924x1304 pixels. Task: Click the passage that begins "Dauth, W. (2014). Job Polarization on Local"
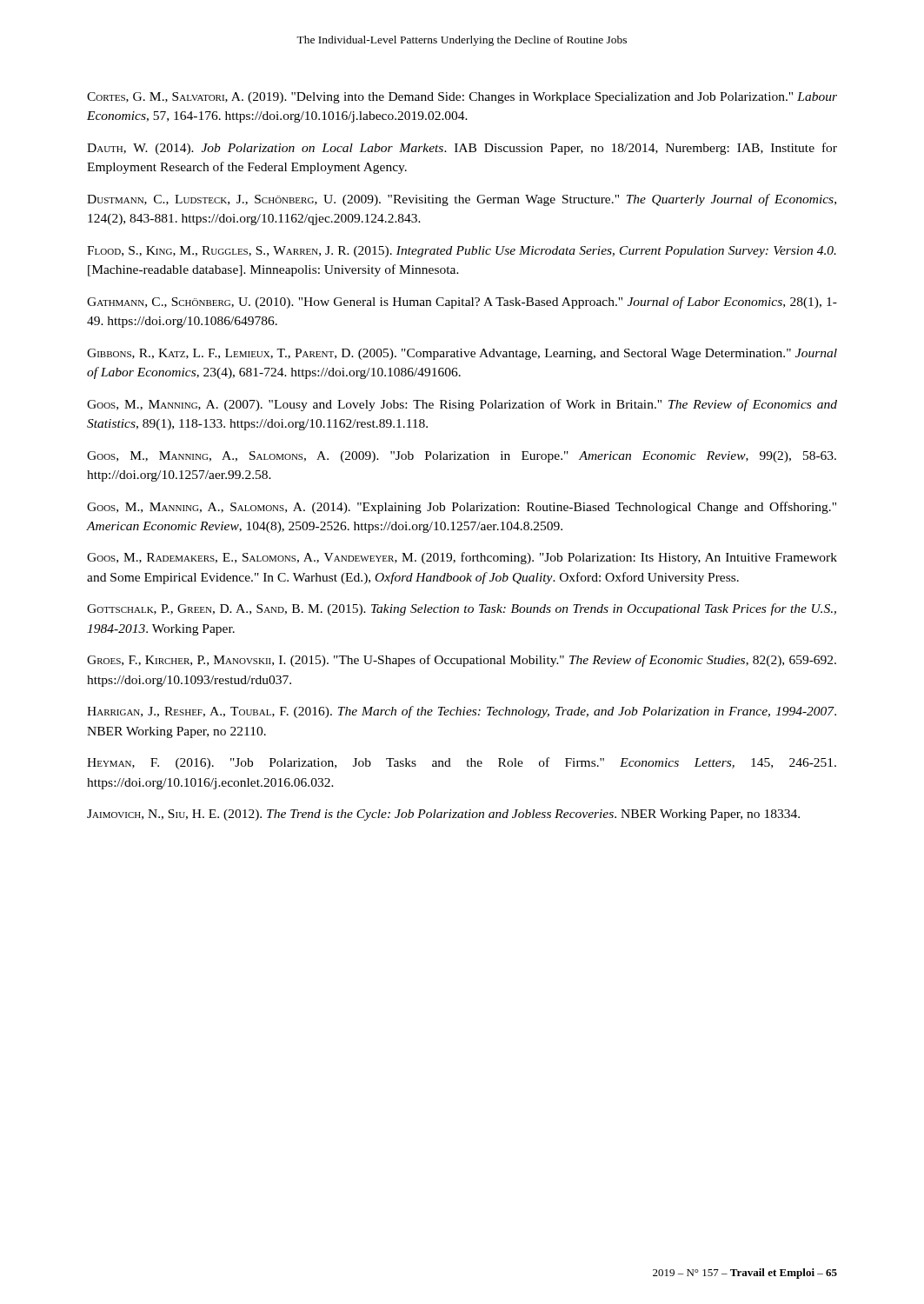tap(462, 157)
